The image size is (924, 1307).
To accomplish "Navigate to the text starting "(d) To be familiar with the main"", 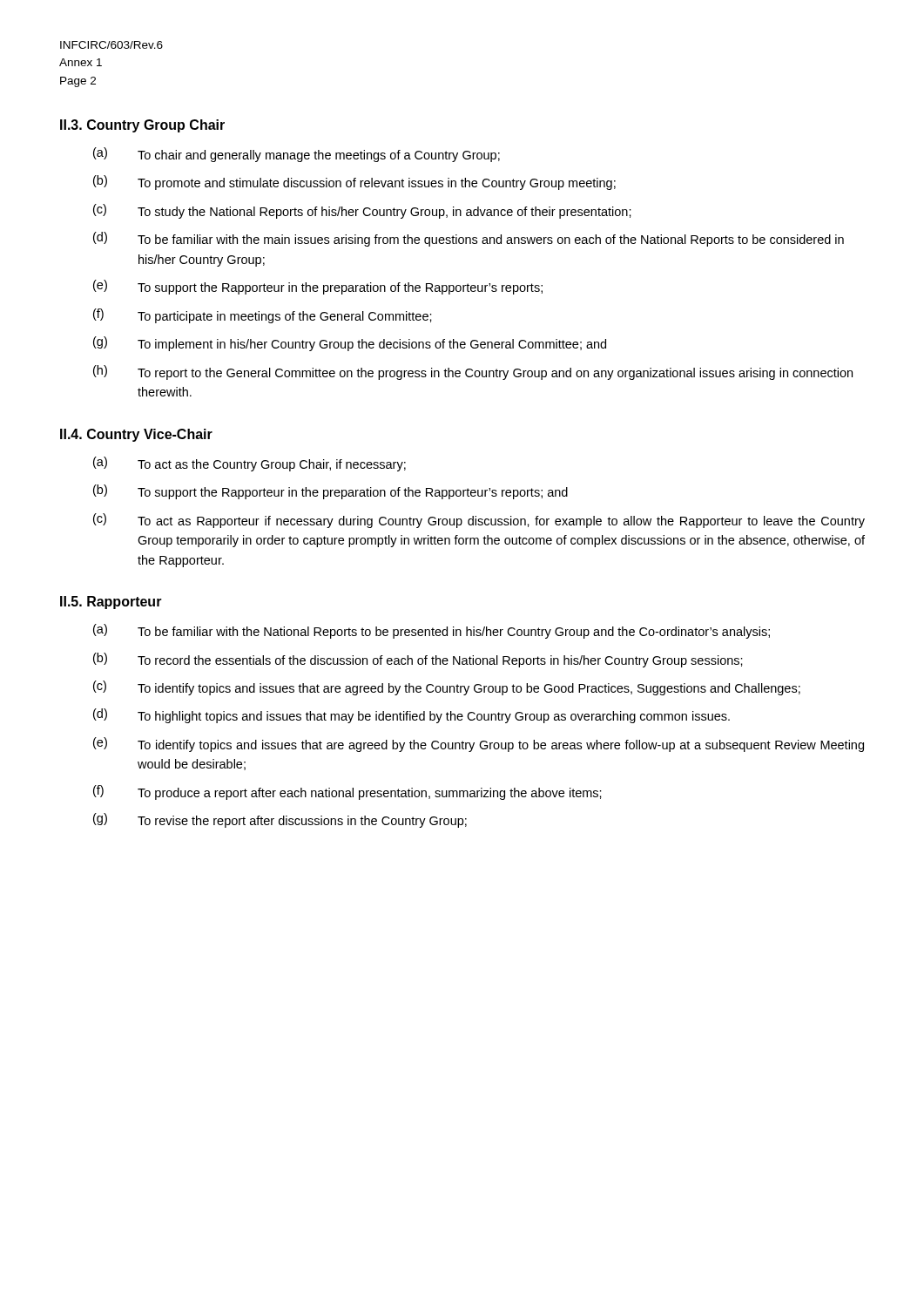I will (462, 250).
